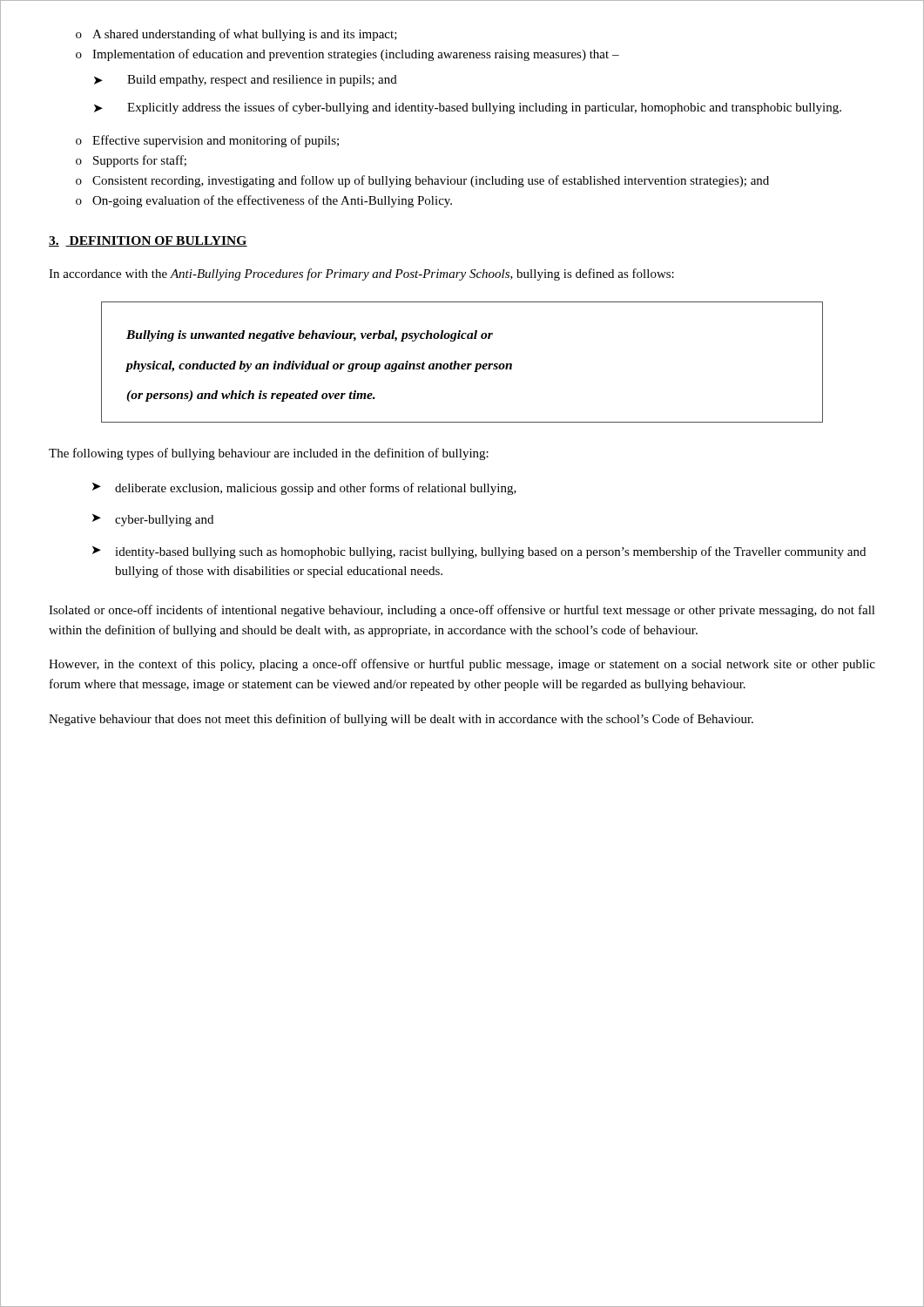Locate the text block starting "➤ cyber-bullying and"
This screenshot has width=924, height=1307.
click(x=153, y=520)
